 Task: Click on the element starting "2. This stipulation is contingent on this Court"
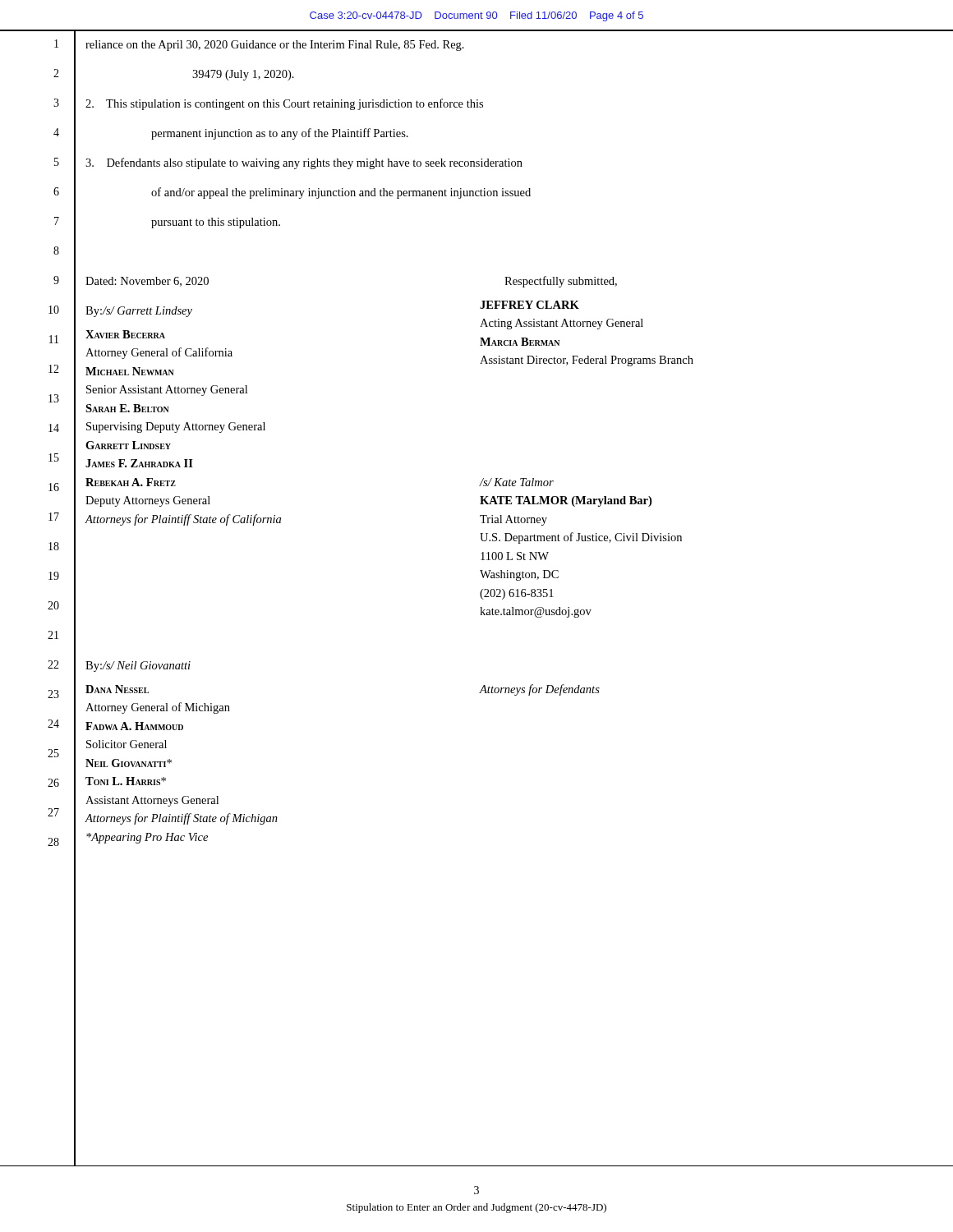click(285, 103)
